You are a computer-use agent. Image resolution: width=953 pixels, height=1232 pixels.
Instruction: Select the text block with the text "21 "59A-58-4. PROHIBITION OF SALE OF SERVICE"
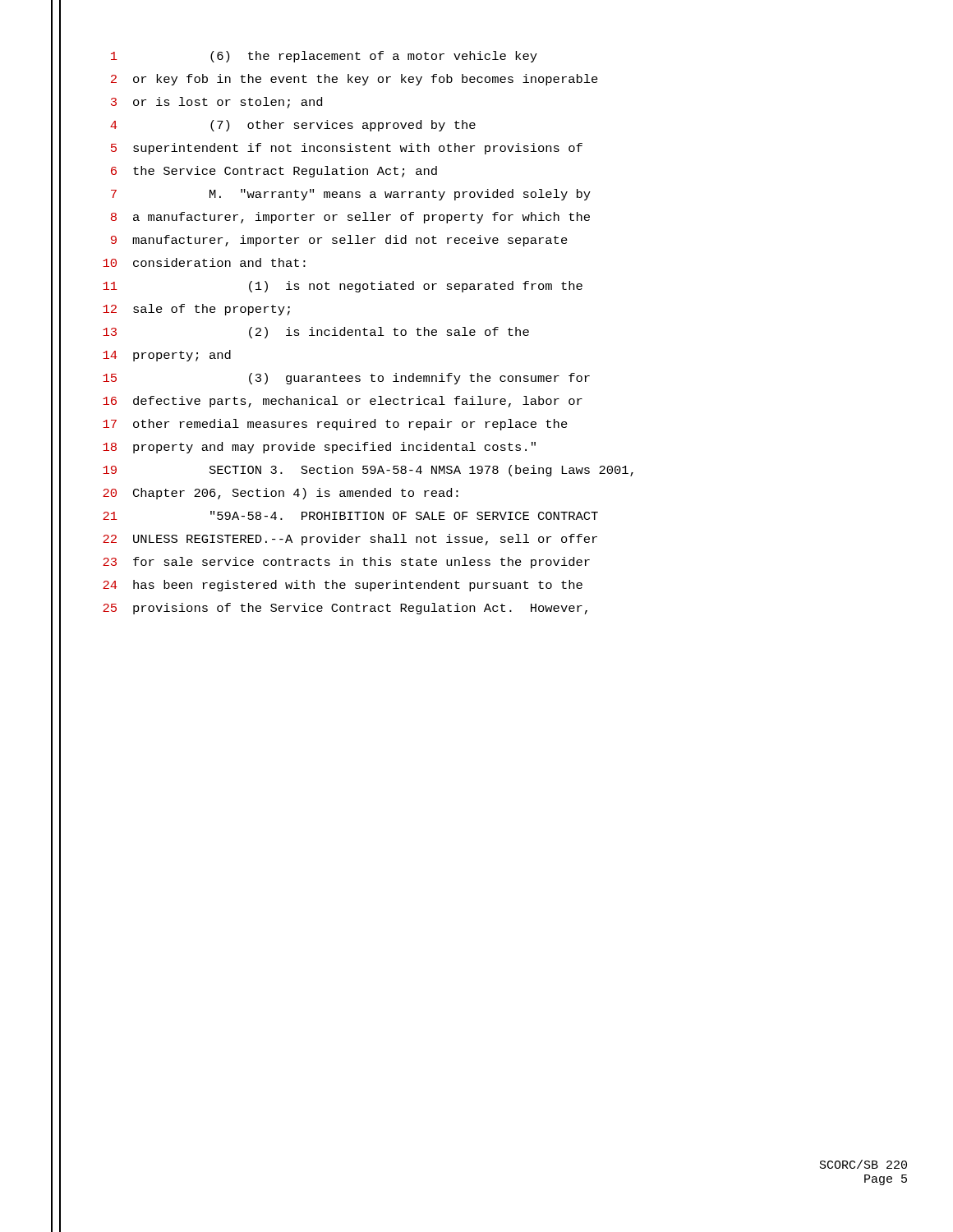pyautogui.click(x=481, y=563)
